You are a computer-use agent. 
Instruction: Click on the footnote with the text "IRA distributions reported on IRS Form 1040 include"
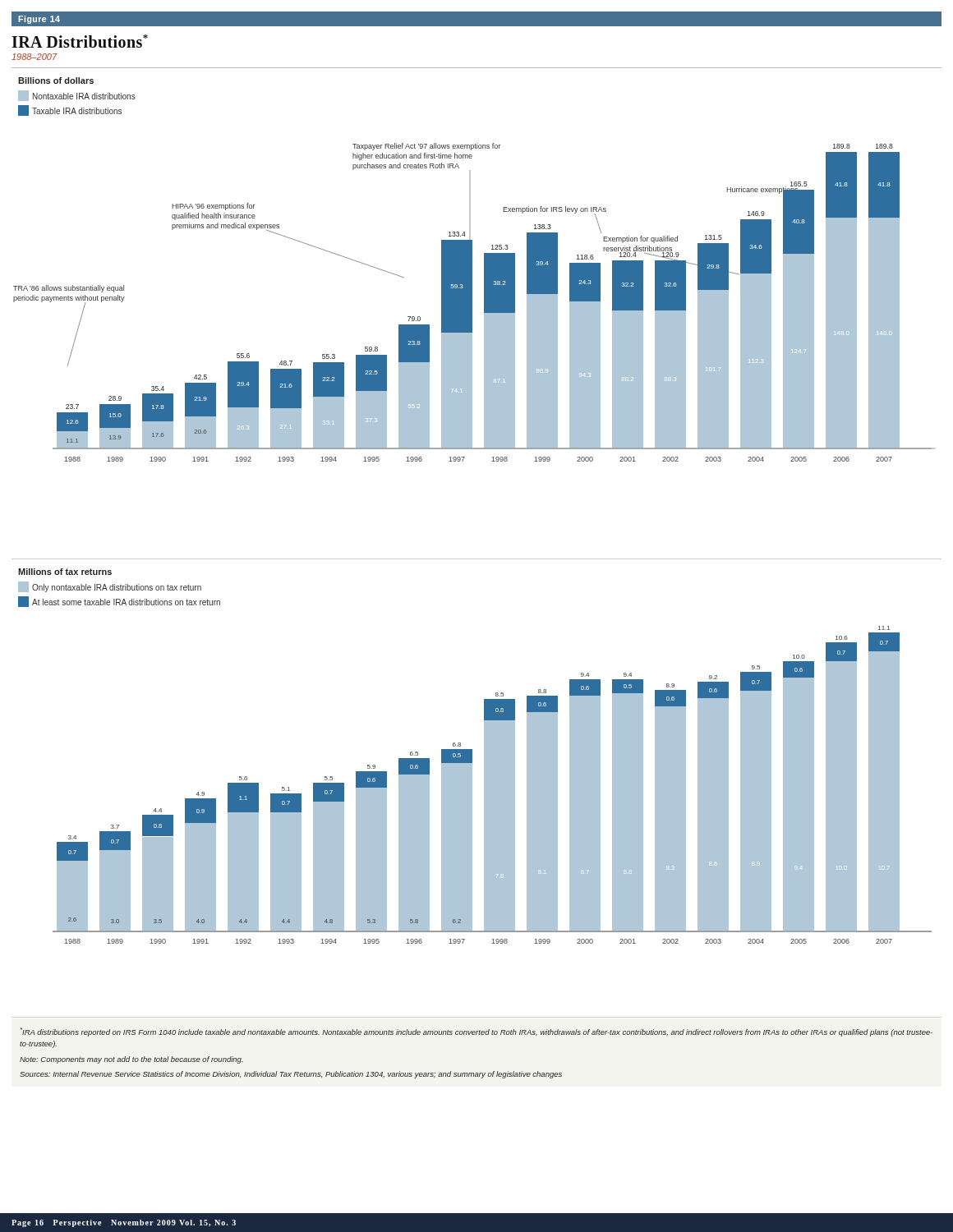point(476,1032)
